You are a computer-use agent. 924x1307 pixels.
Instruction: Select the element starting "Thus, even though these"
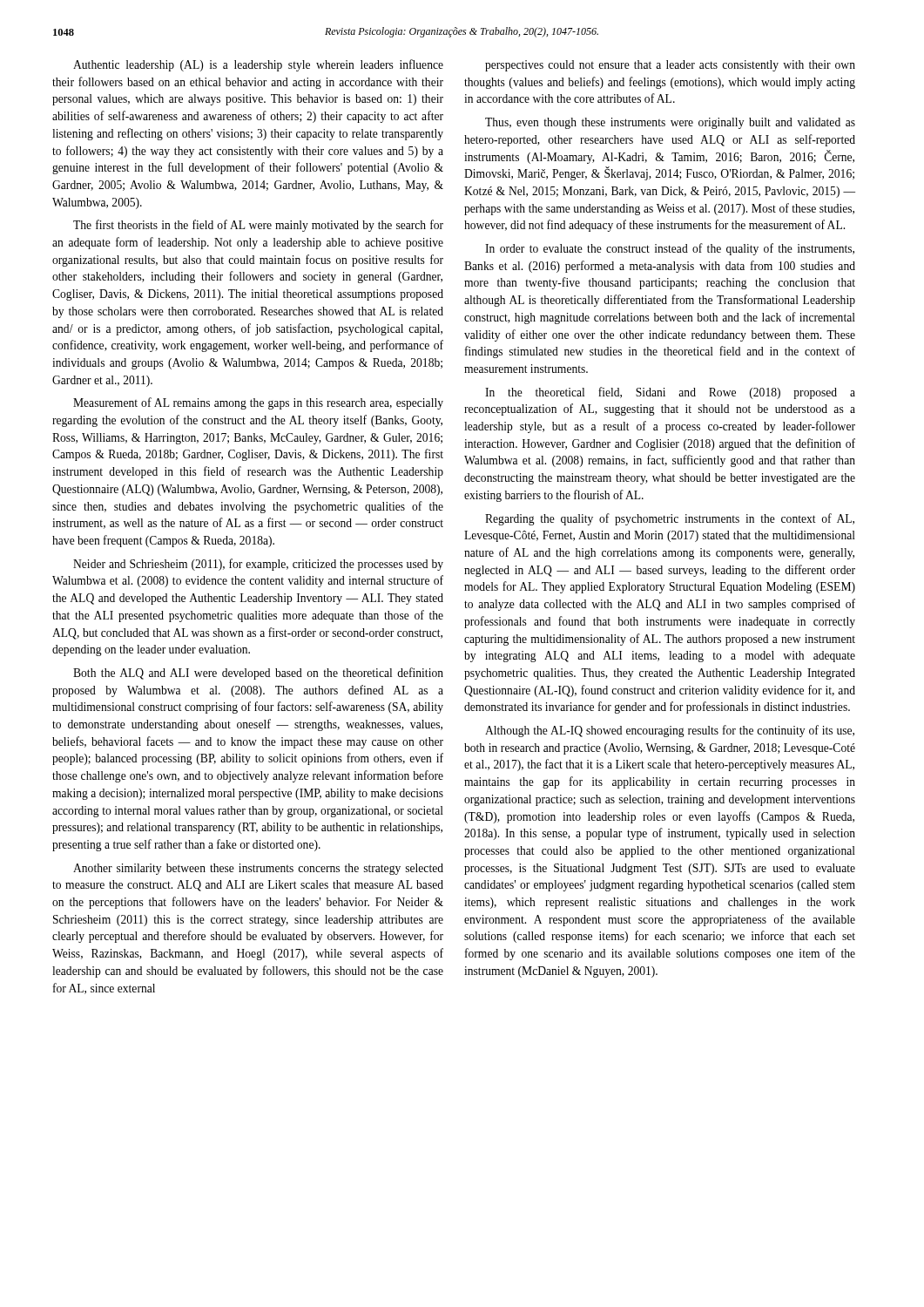pos(660,174)
